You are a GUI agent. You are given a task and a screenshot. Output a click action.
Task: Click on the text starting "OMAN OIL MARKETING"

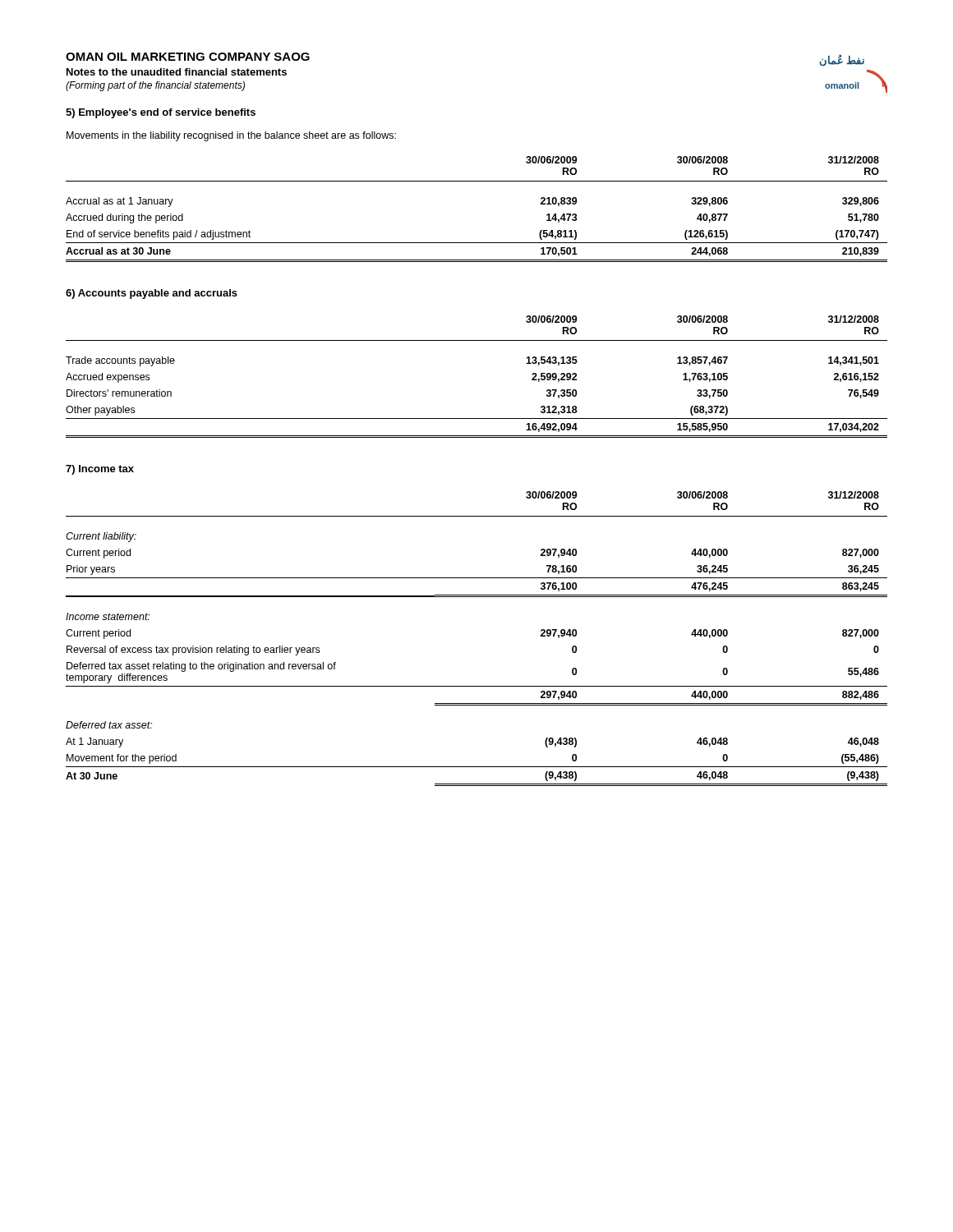188,56
